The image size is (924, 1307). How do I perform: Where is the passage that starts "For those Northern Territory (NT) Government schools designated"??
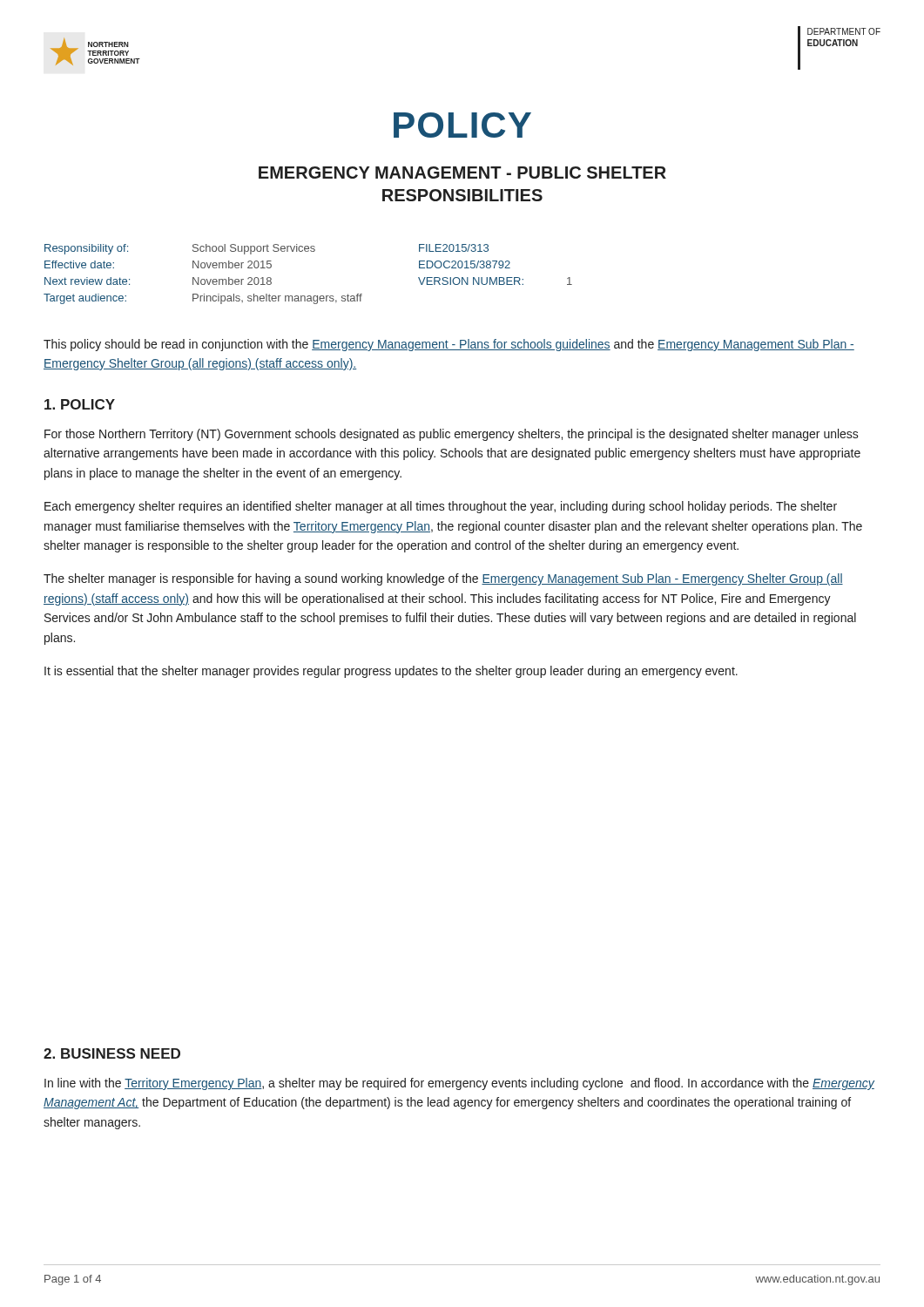click(x=452, y=453)
